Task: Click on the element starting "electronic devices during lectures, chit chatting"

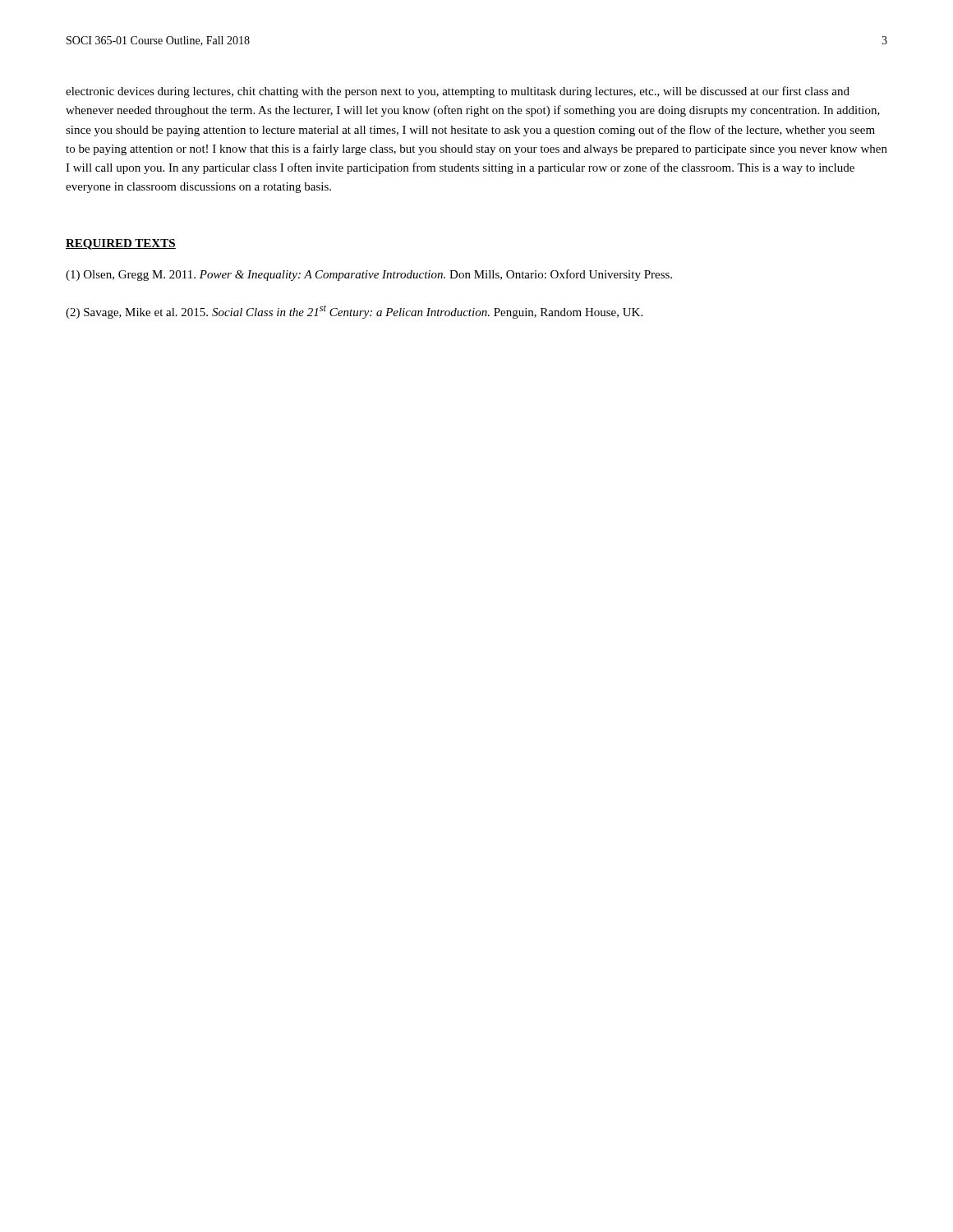Action: (x=476, y=139)
